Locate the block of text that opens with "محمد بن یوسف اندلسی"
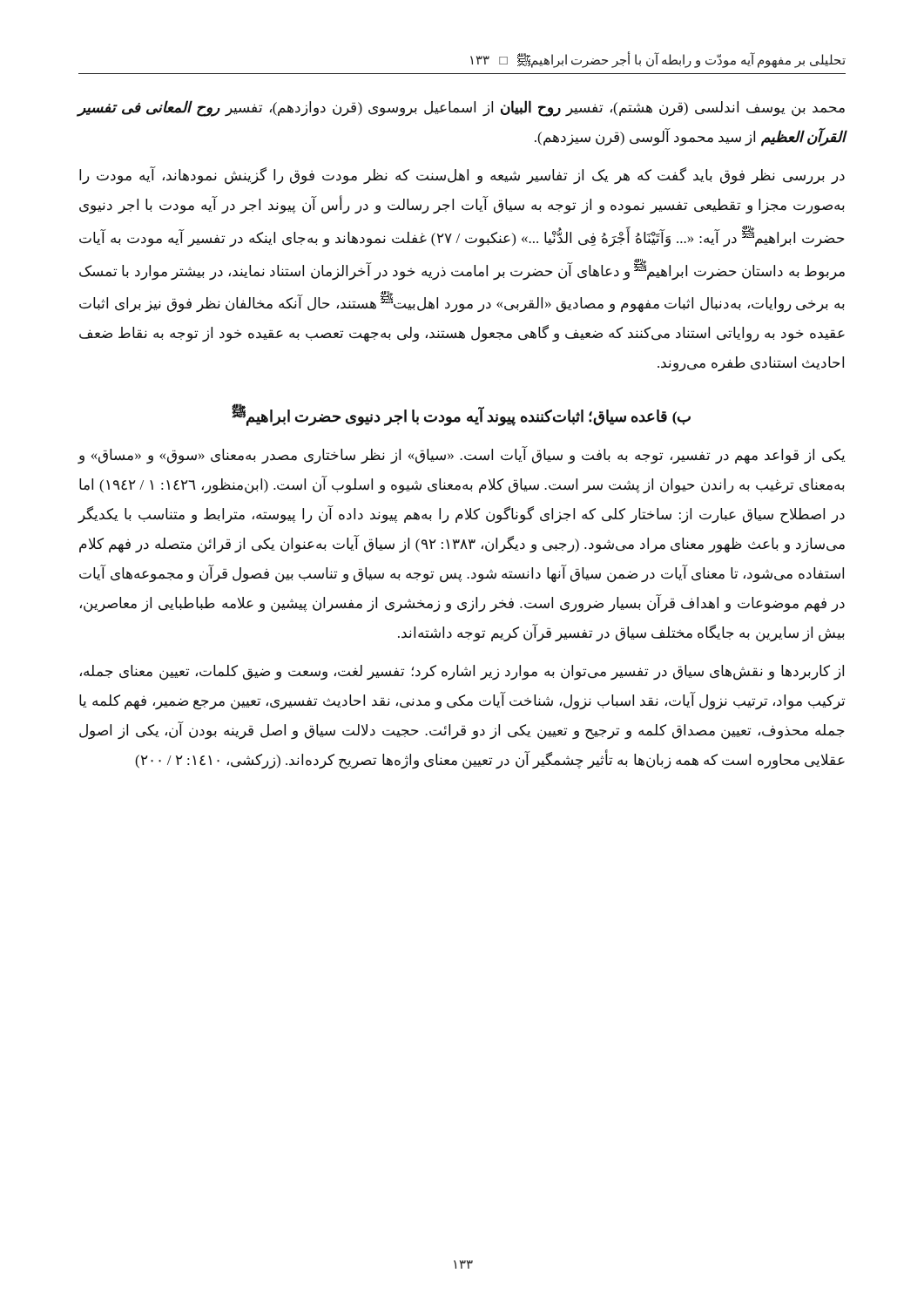The image size is (924, 1307). [x=462, y=122]
